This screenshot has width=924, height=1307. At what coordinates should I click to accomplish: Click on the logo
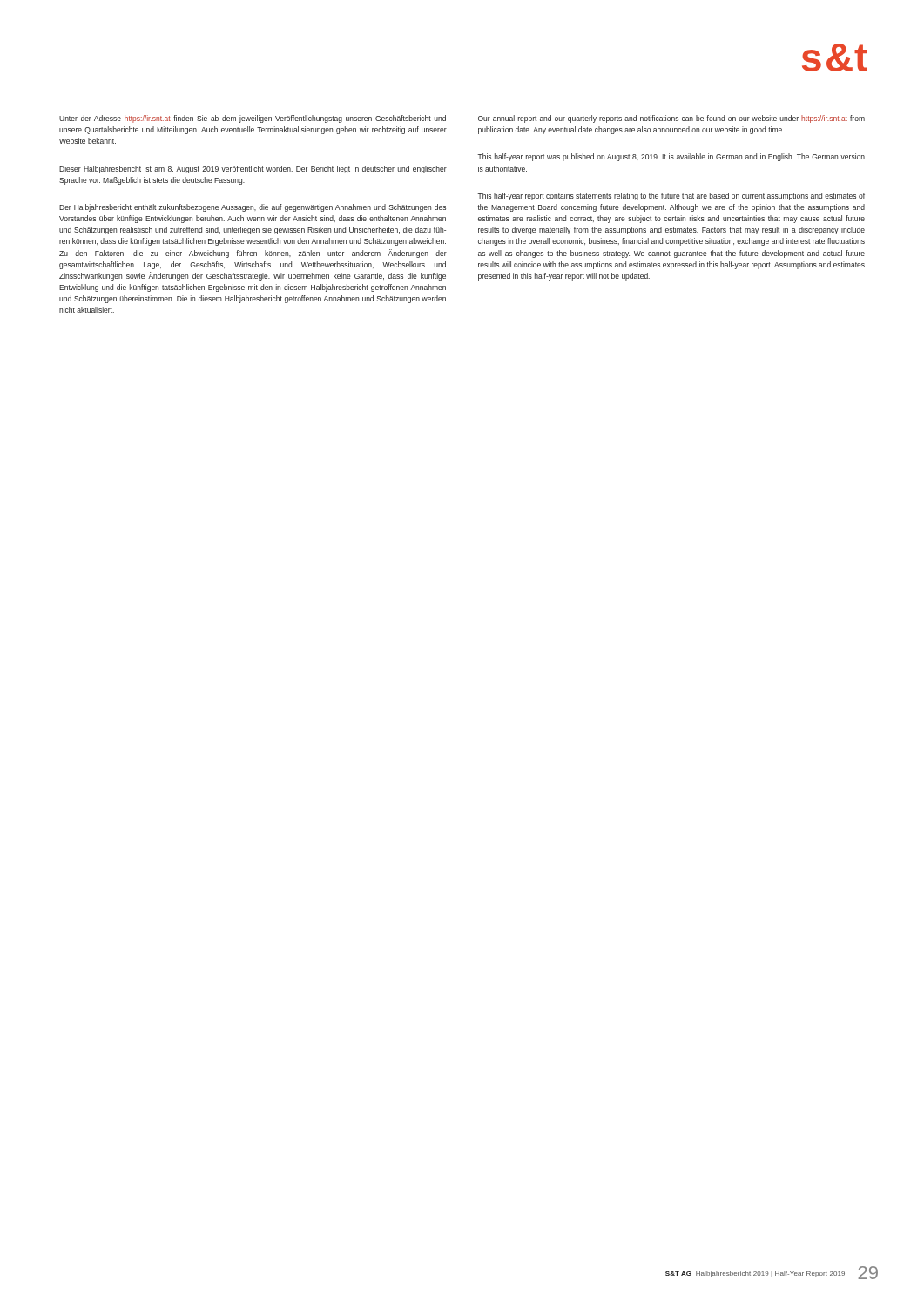click(x=840, y=57)
